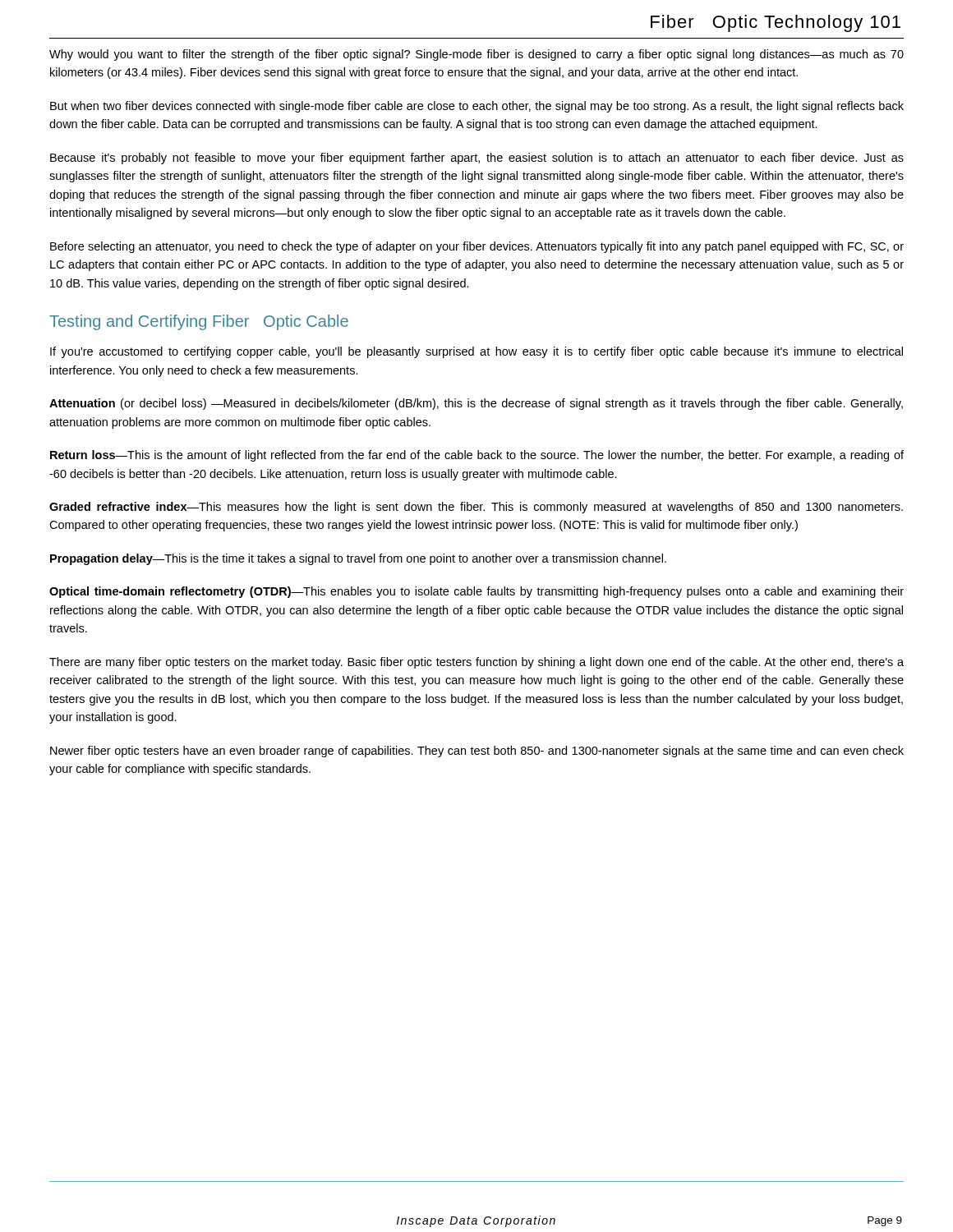Image resolution: width=953 pixels, height=1232 pixels.
Task: Locate the text starting "Why would you"
Action: coord(476,63)
